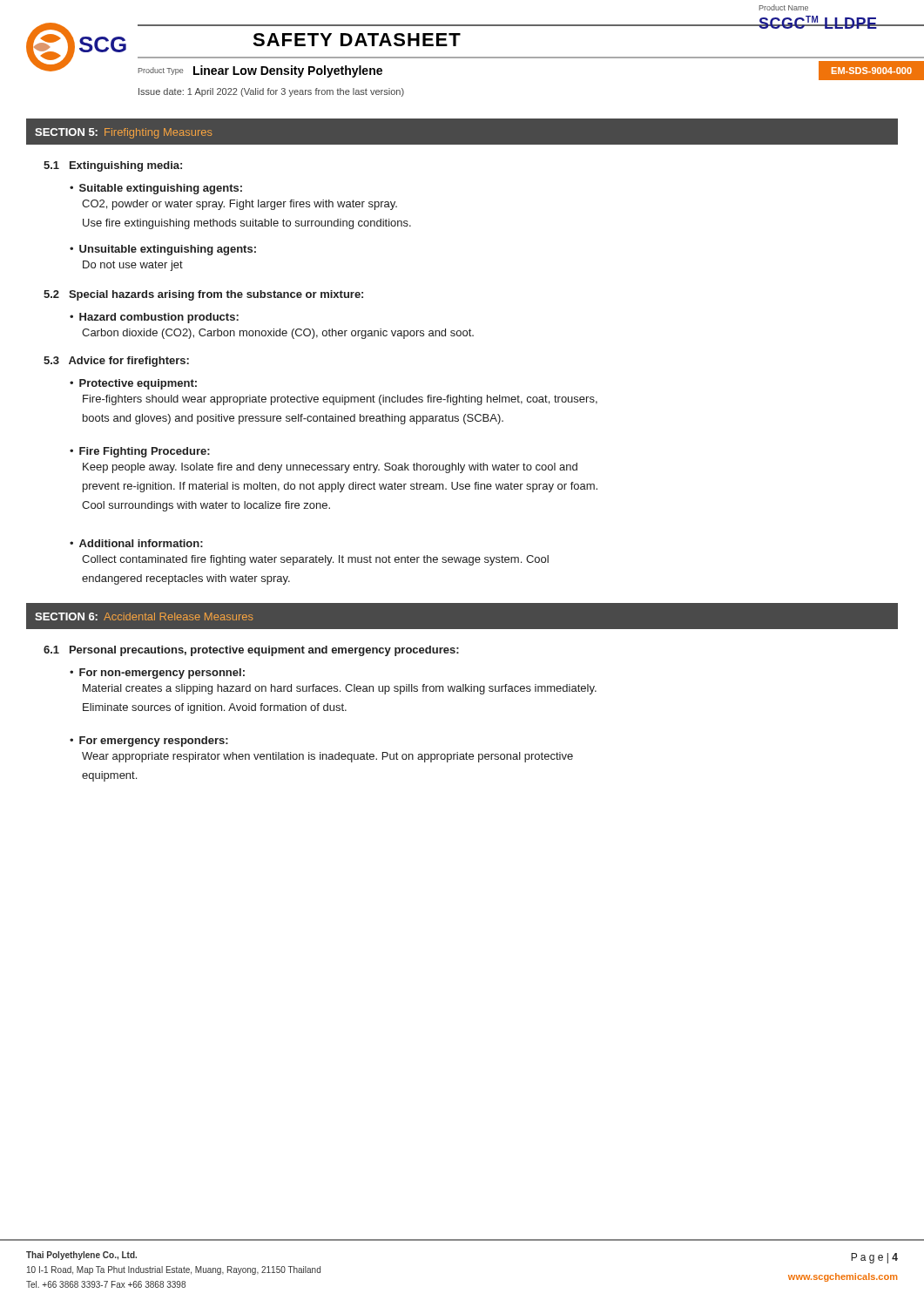This screenshot has width=924, height=1307.
Task: Find the element starting "• Hazard combustion products:"
Action: pos(479,326)
